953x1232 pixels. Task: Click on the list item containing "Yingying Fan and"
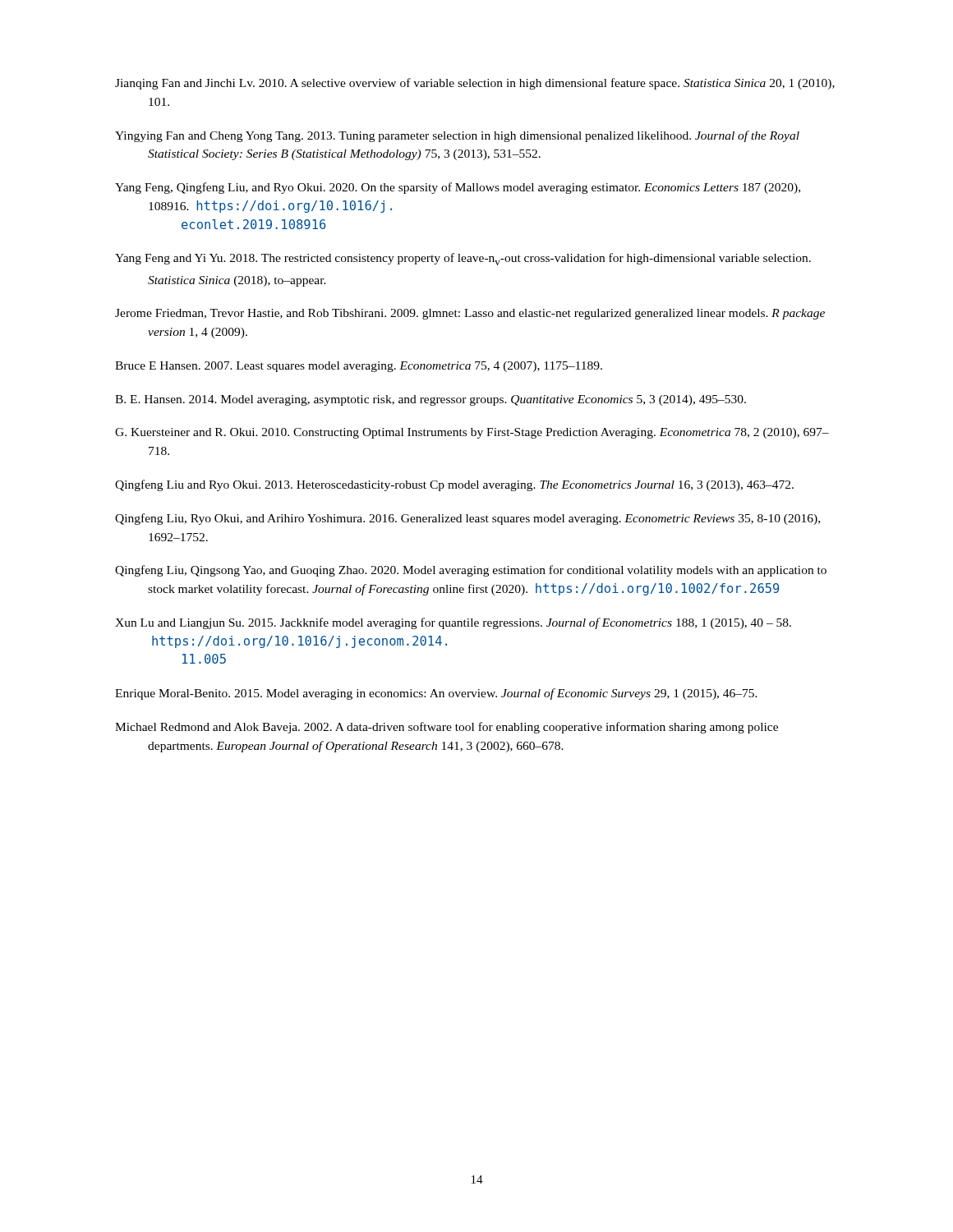pyautogui.click(x=457, y=144)
